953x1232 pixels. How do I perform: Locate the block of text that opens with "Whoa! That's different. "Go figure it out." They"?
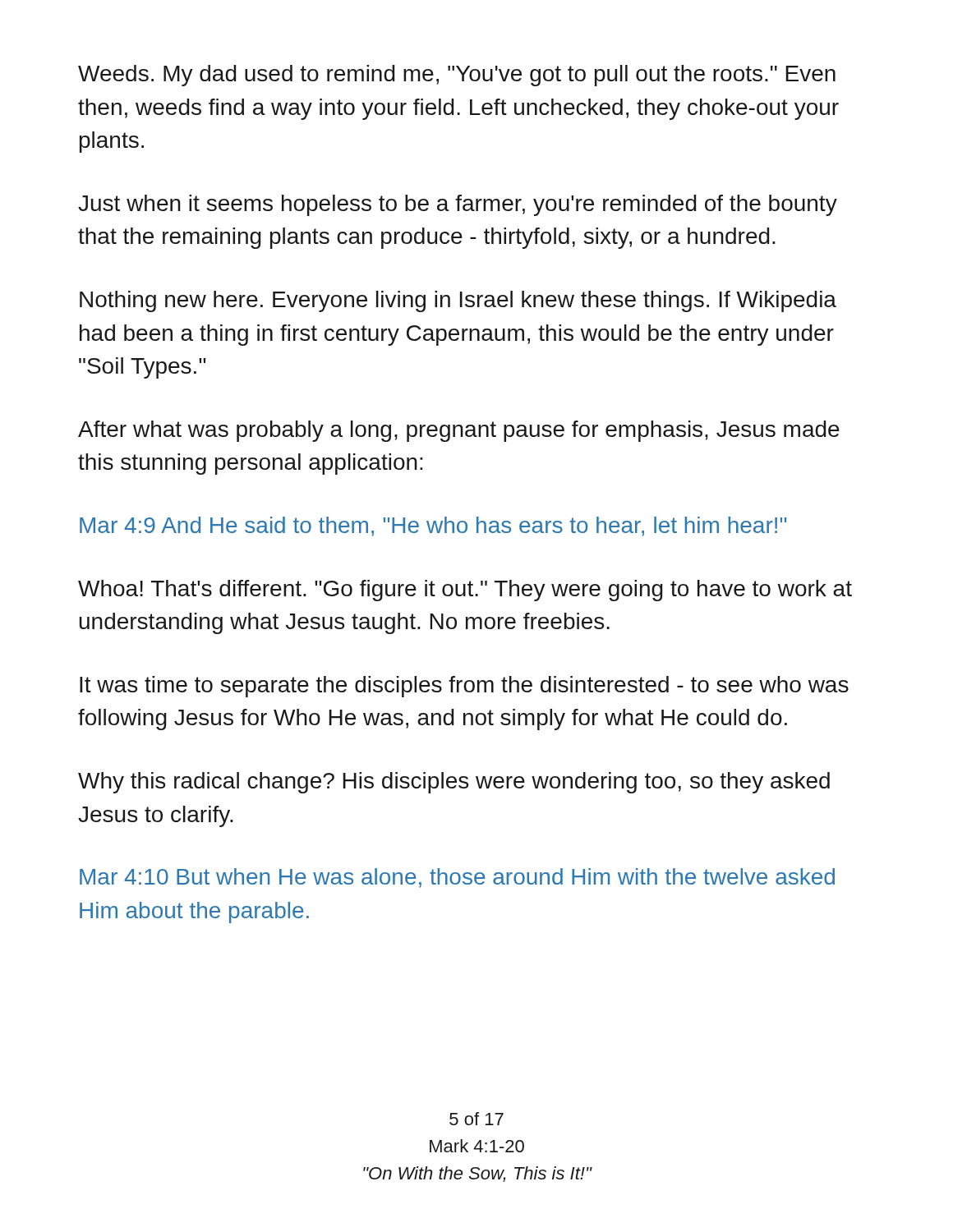tap(465, 605)
